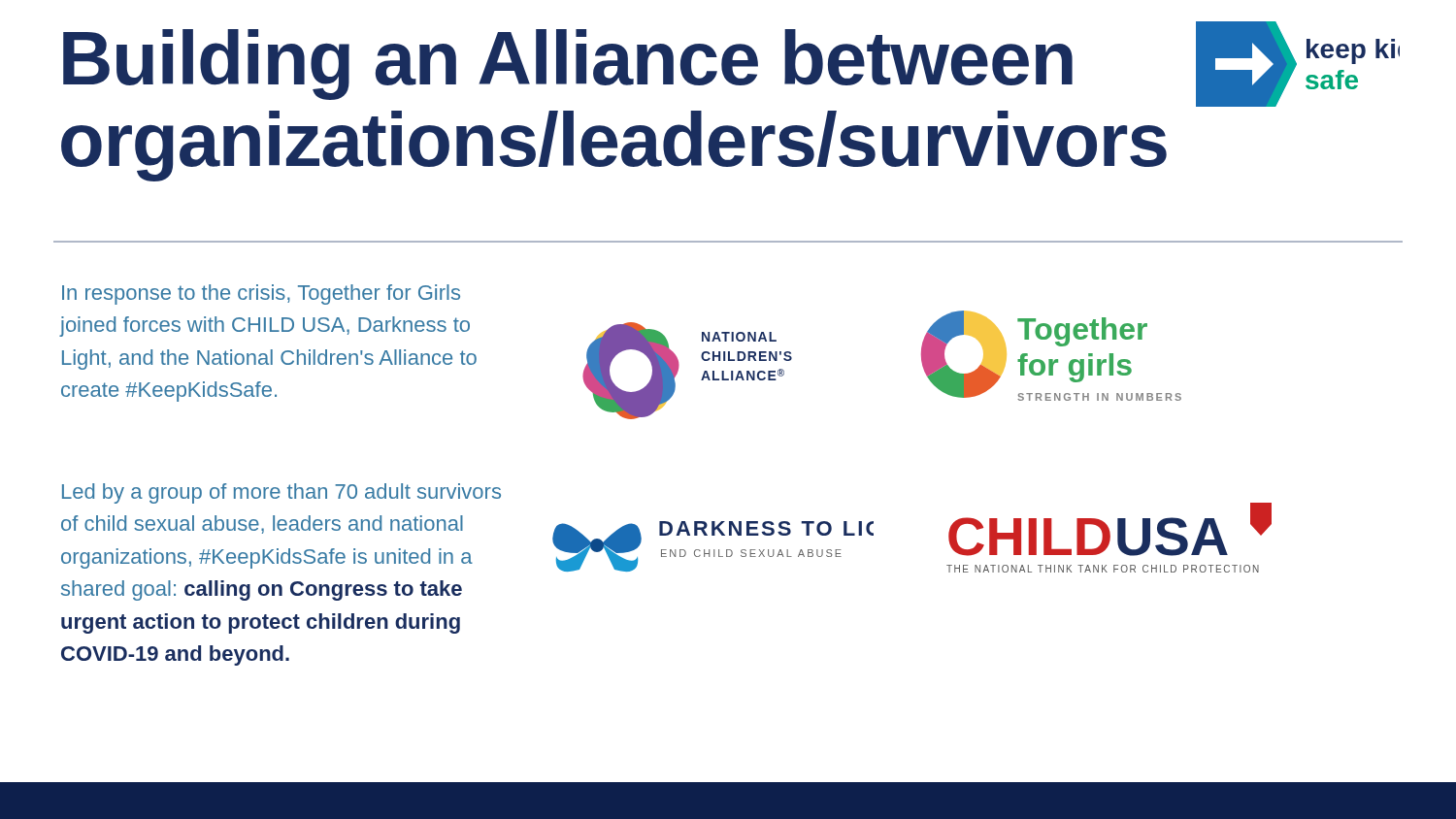Locate the text block starting "Led by a group of more than"
Image resolution: width=1456 pixels, height=819 pixels.
281,573
